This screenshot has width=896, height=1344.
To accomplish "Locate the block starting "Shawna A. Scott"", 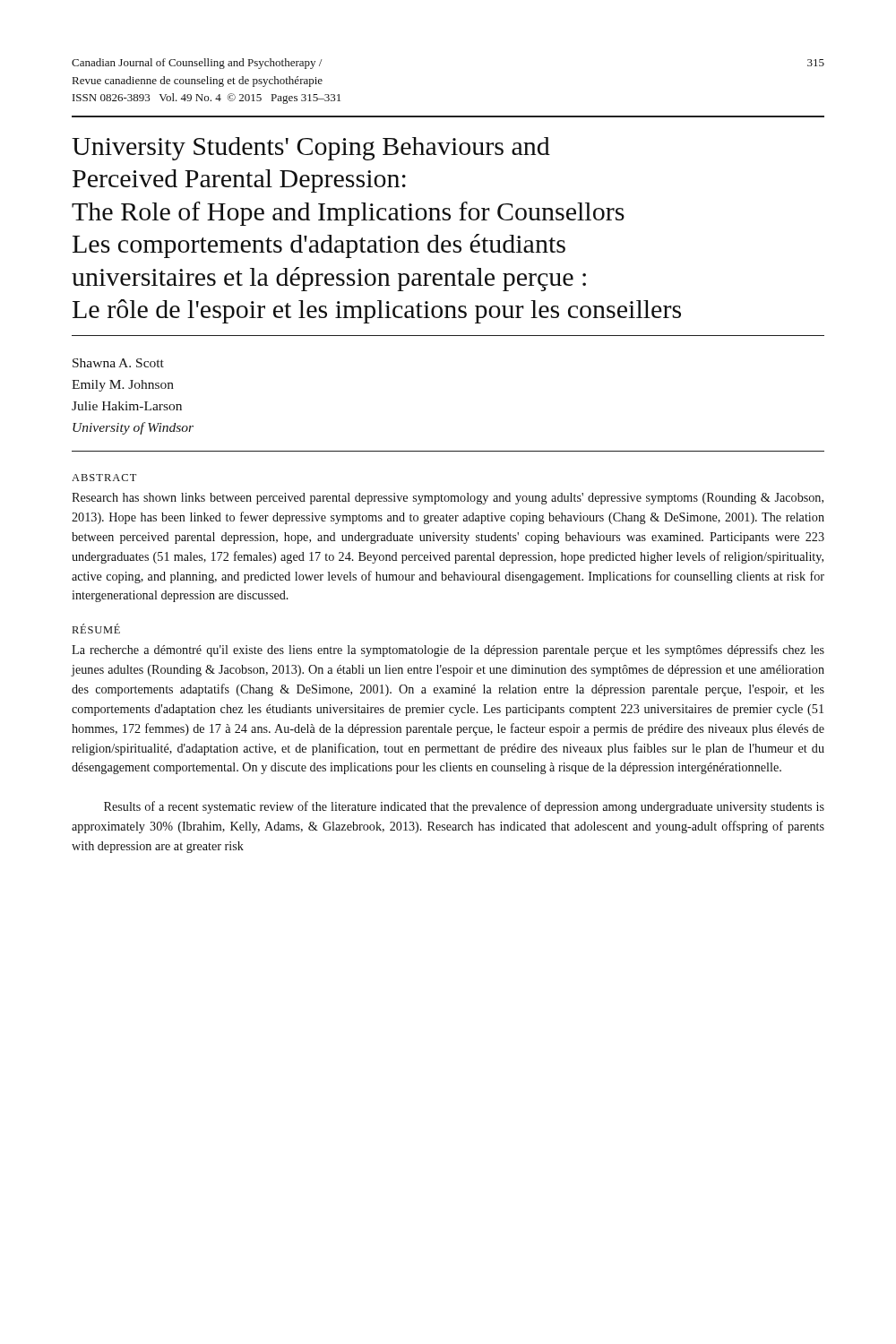I will (x=118, y=363).
